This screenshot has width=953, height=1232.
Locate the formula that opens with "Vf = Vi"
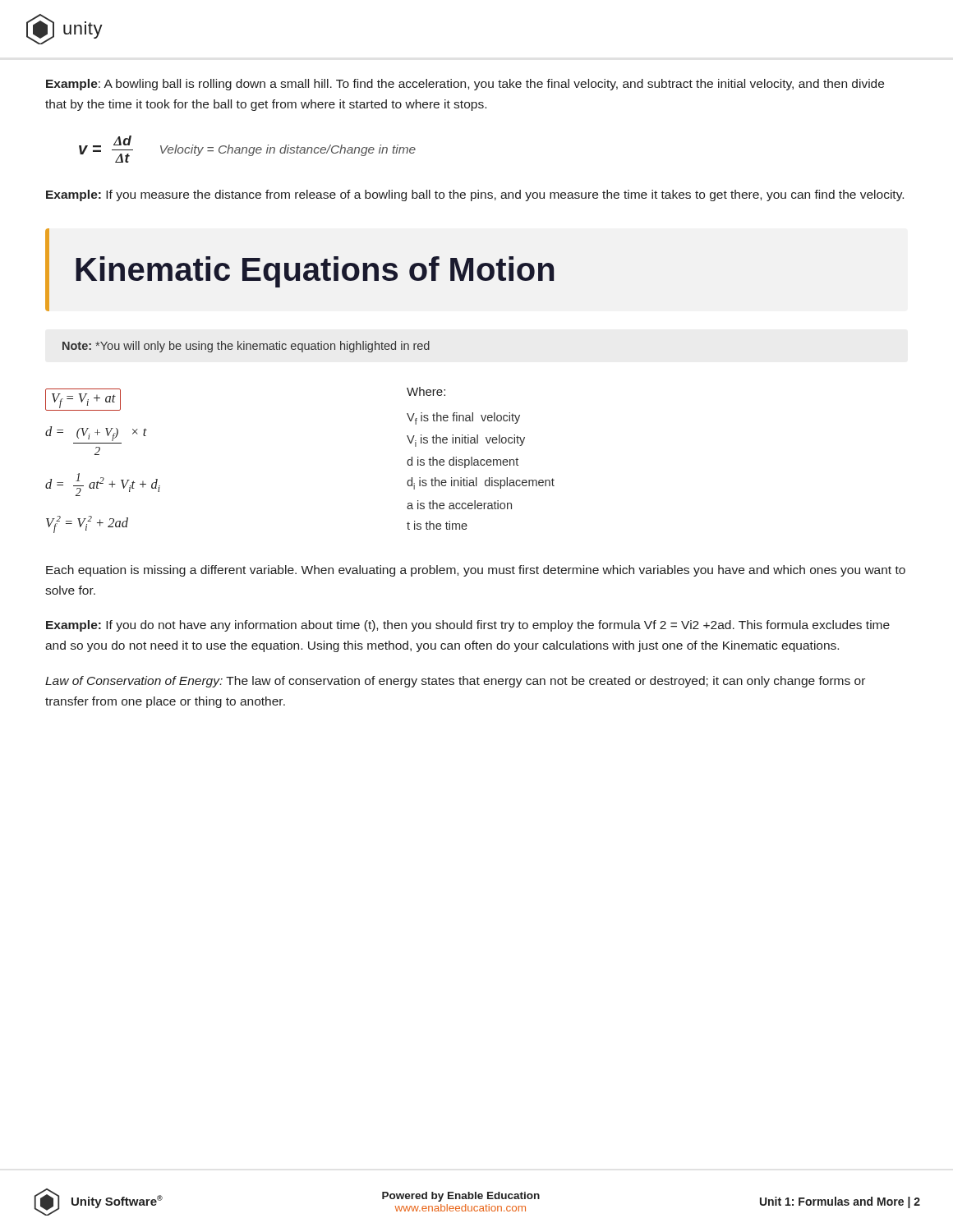[83, 400]
